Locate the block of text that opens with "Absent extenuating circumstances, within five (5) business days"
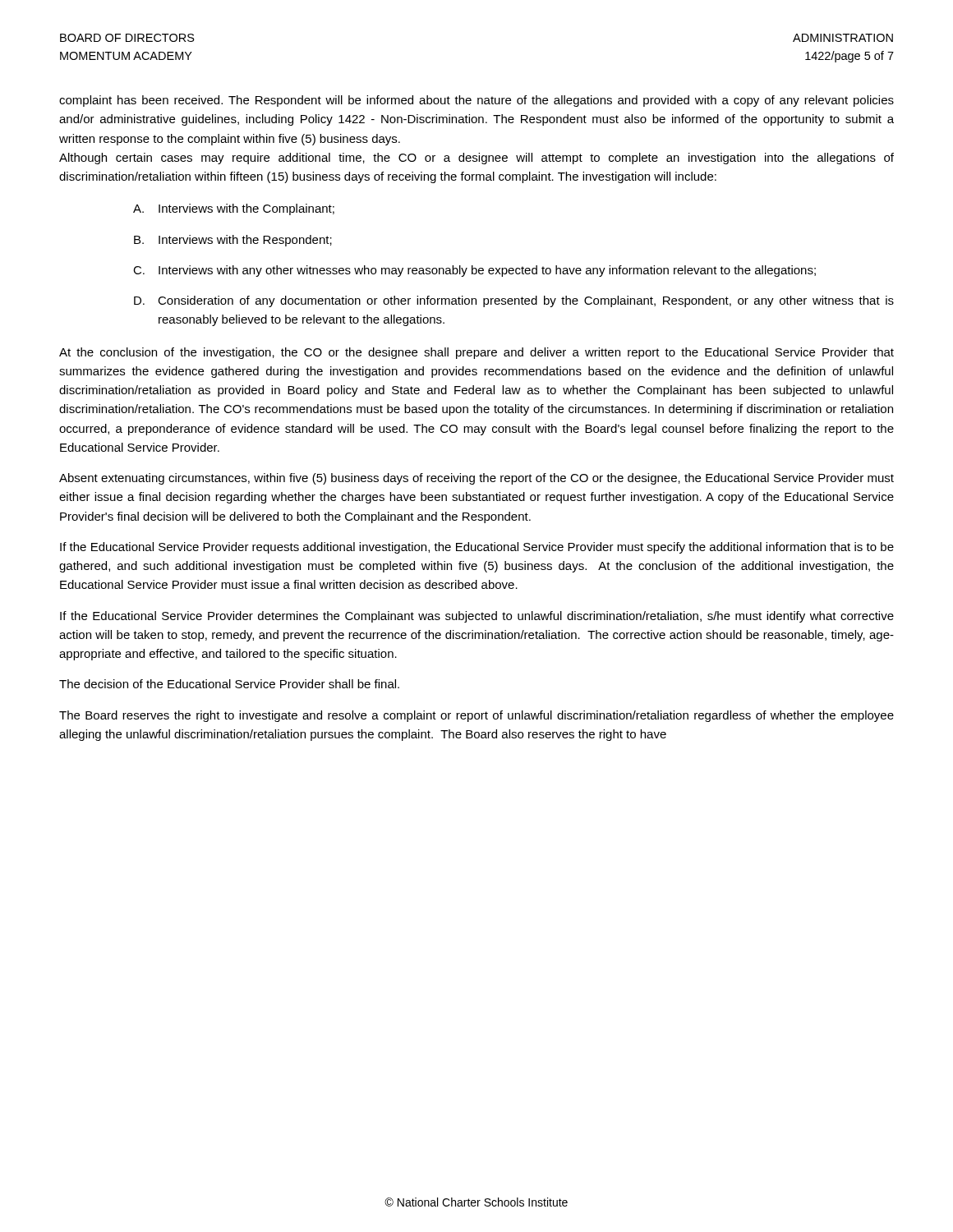Screen dimensions: 1232x953 click(476, 497)
